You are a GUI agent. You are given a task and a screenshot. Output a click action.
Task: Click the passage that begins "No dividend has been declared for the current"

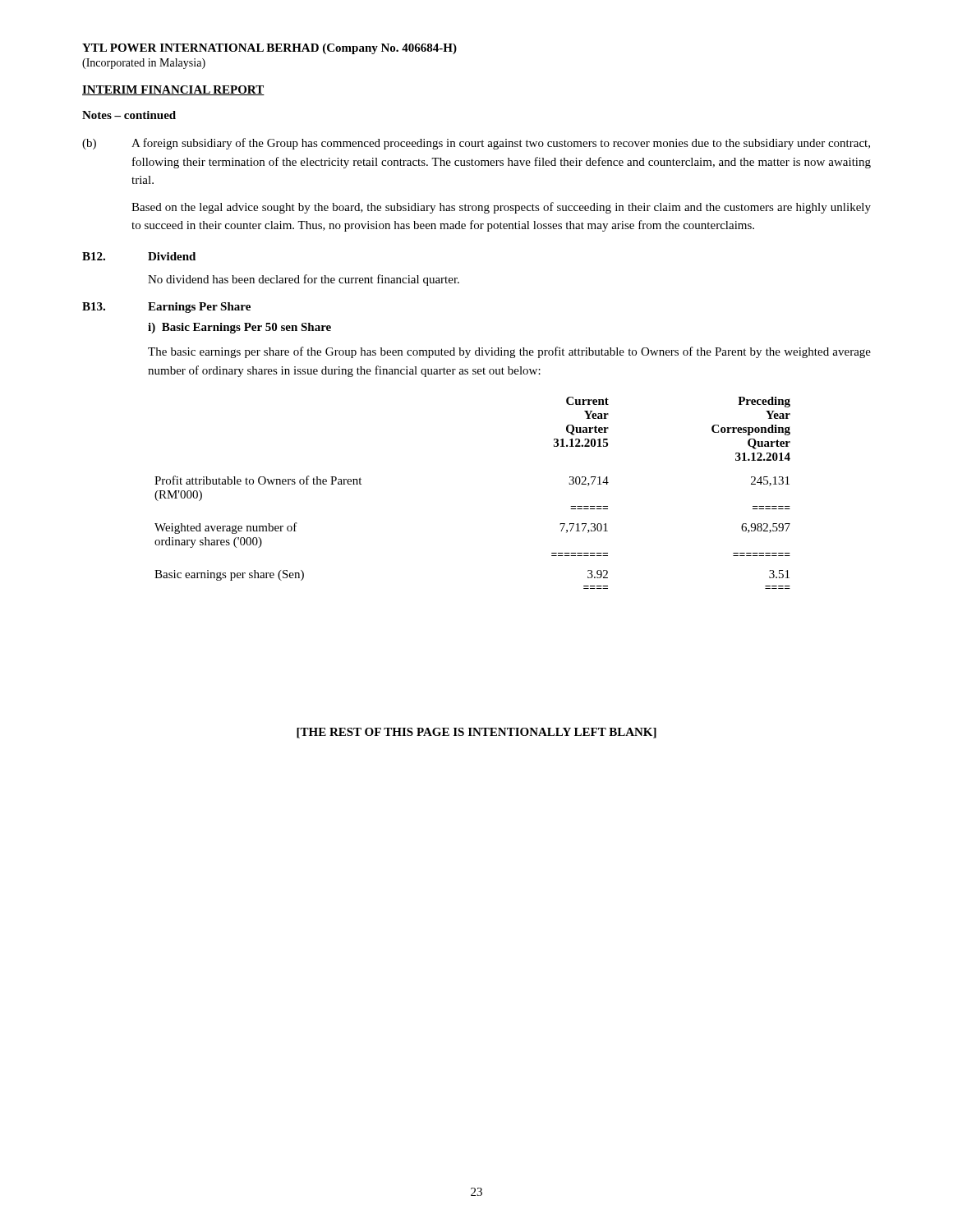pyautogui.click(x=304, y=279)
